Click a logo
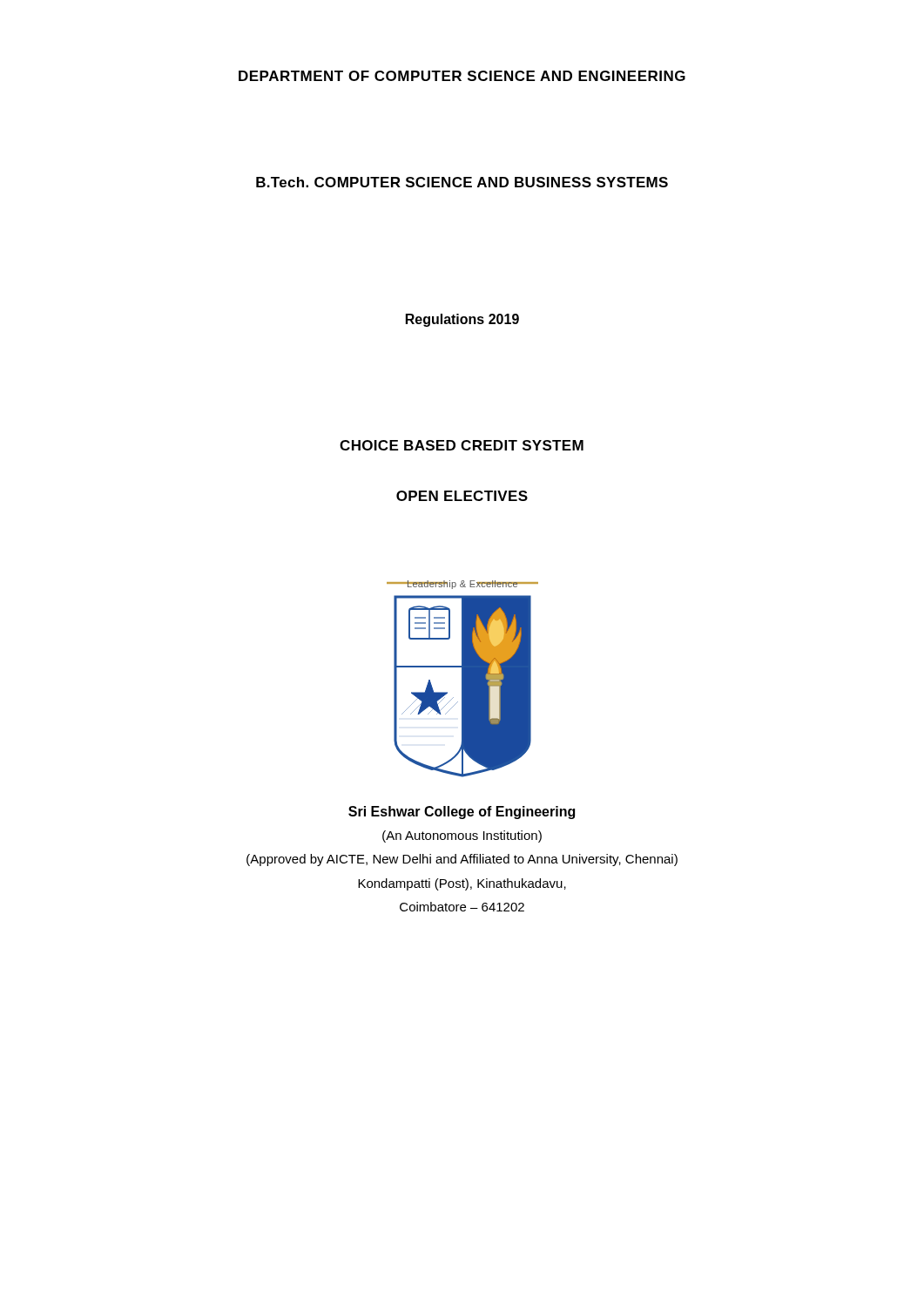The height and width of the screenshot is (1307, 924). point(462,684)
